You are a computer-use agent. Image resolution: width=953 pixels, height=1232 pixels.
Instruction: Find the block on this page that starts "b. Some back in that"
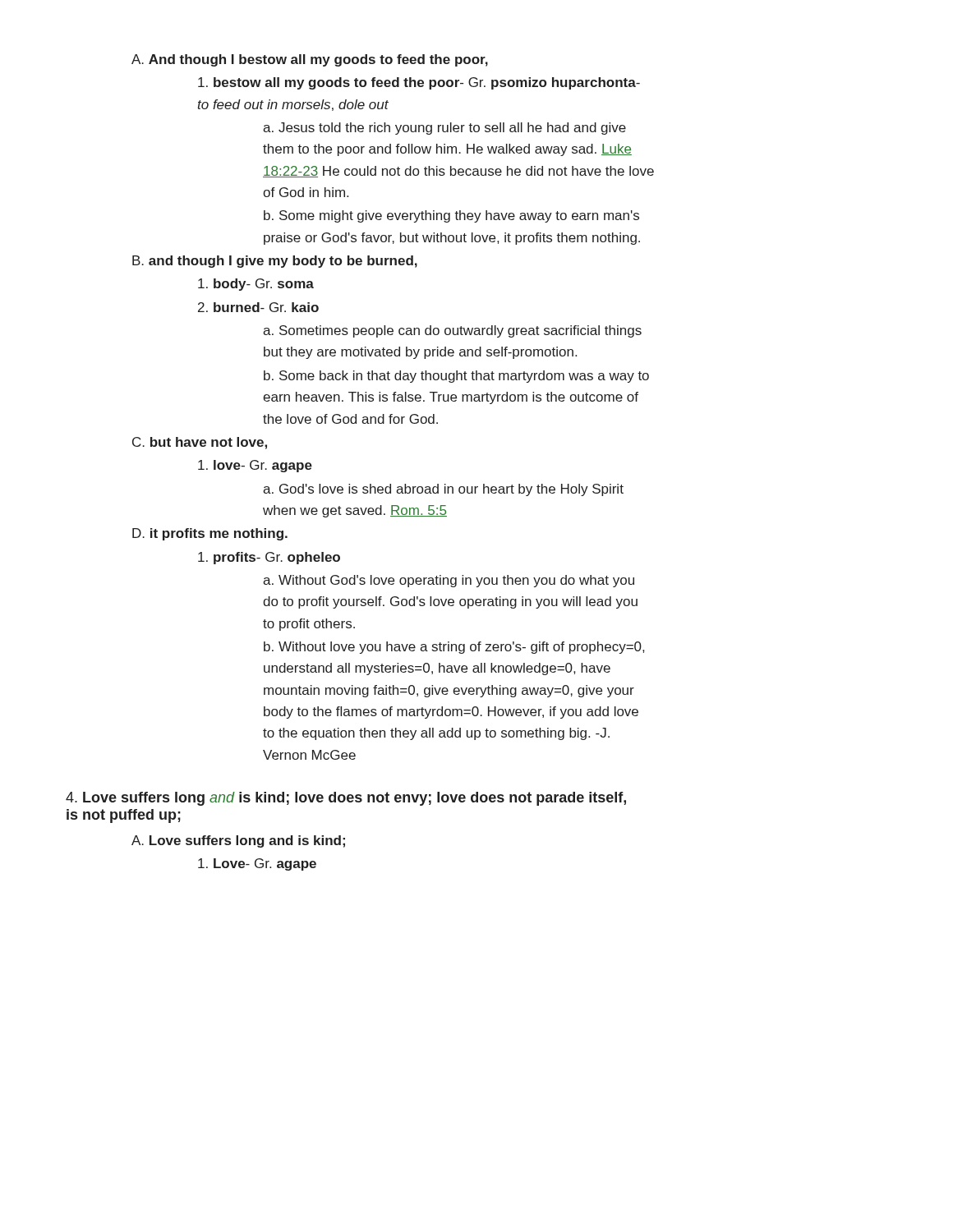[456, 397]
